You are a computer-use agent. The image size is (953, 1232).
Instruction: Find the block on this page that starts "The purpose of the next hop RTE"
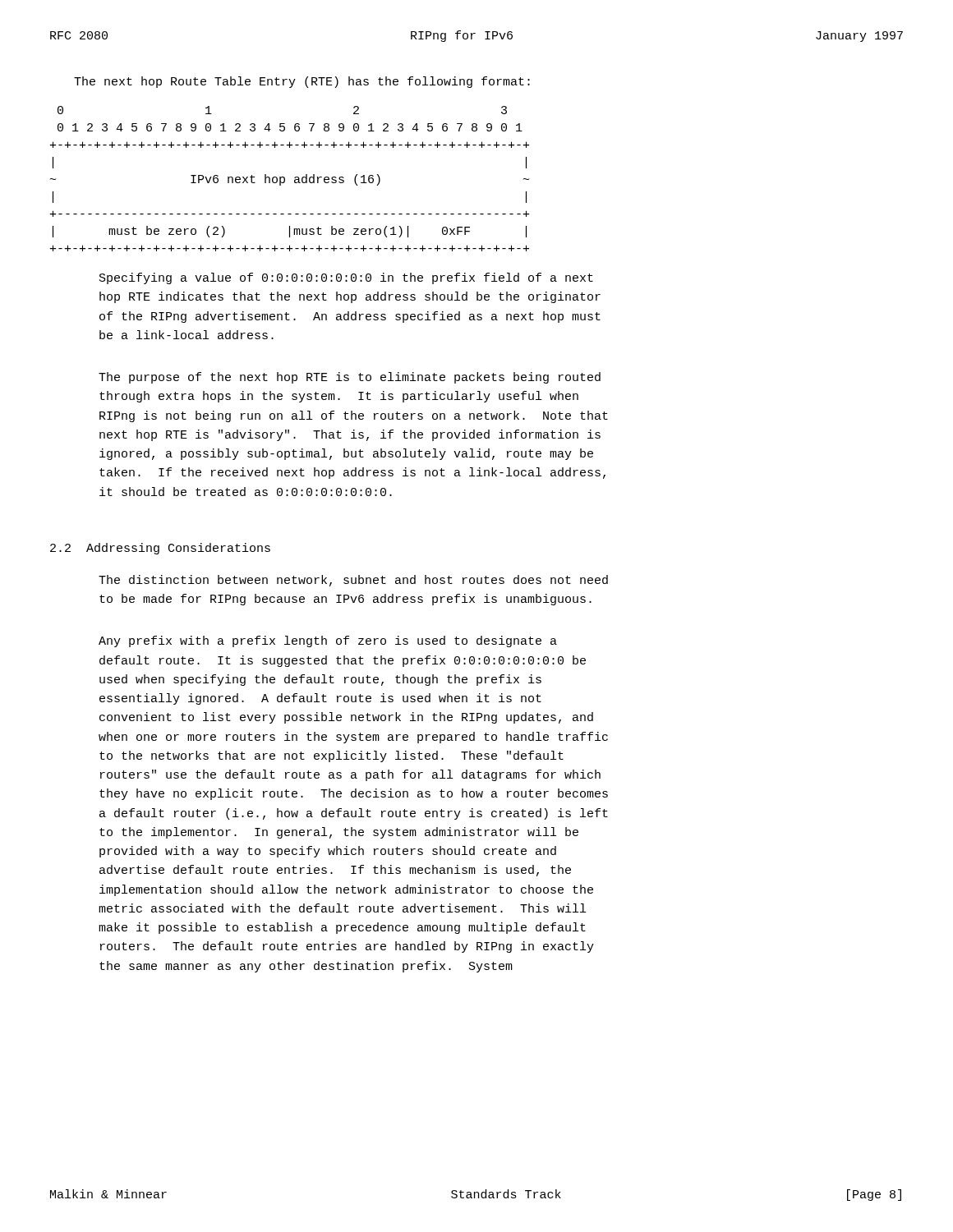(354, 436)
